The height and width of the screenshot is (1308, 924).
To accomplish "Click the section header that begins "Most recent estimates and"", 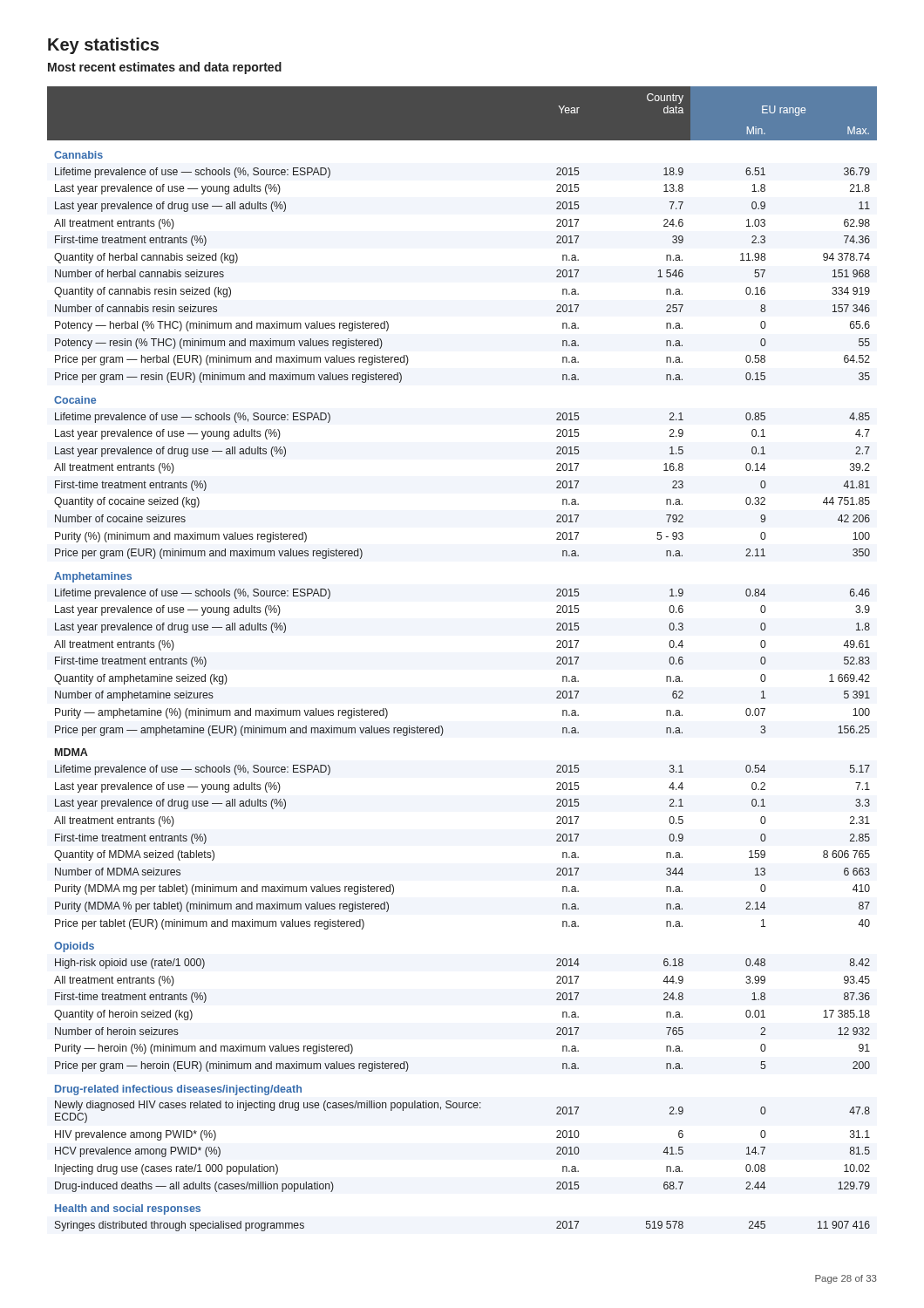I will [x=165, y=68].
